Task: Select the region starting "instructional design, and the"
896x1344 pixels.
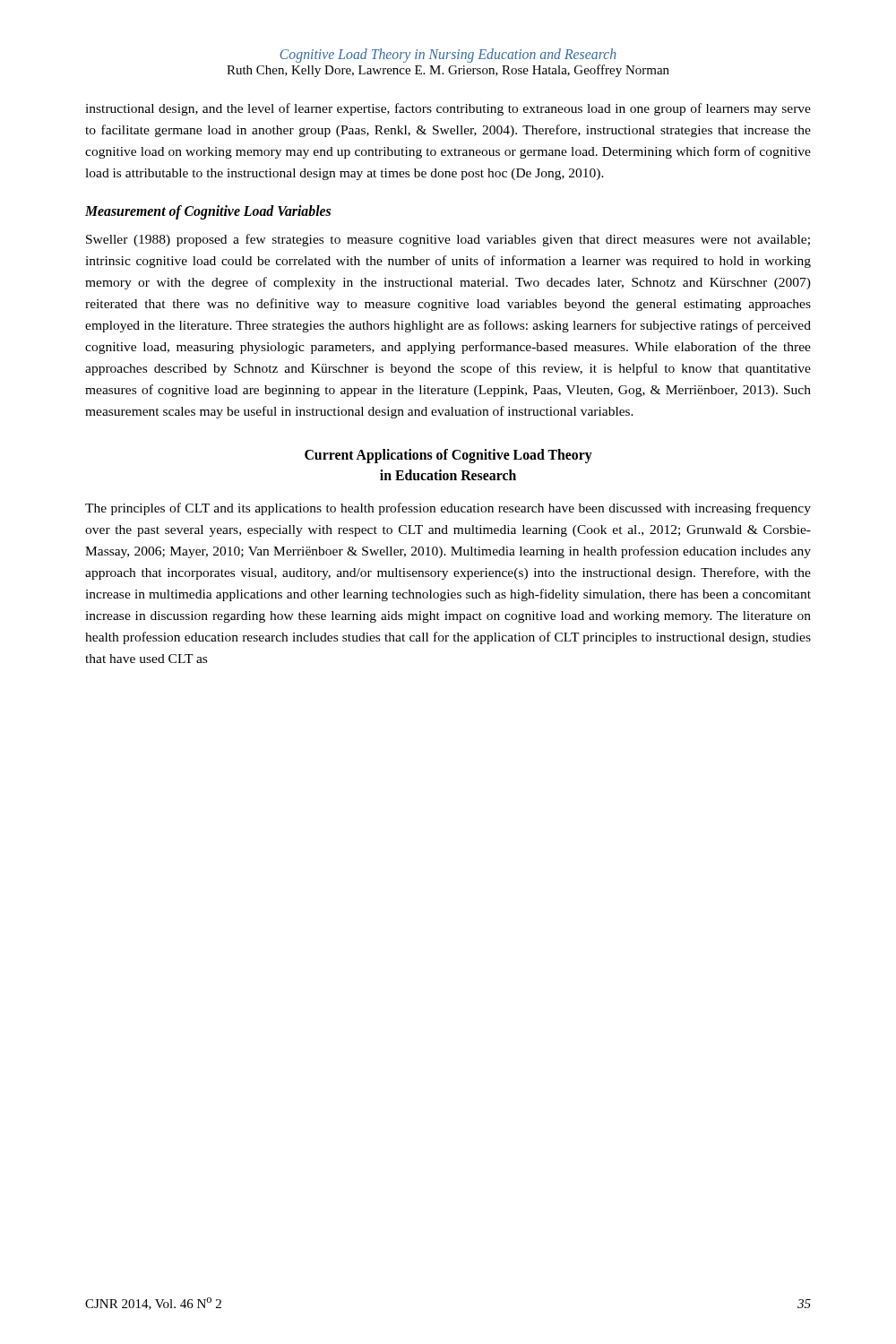Action: click(448, 140)
